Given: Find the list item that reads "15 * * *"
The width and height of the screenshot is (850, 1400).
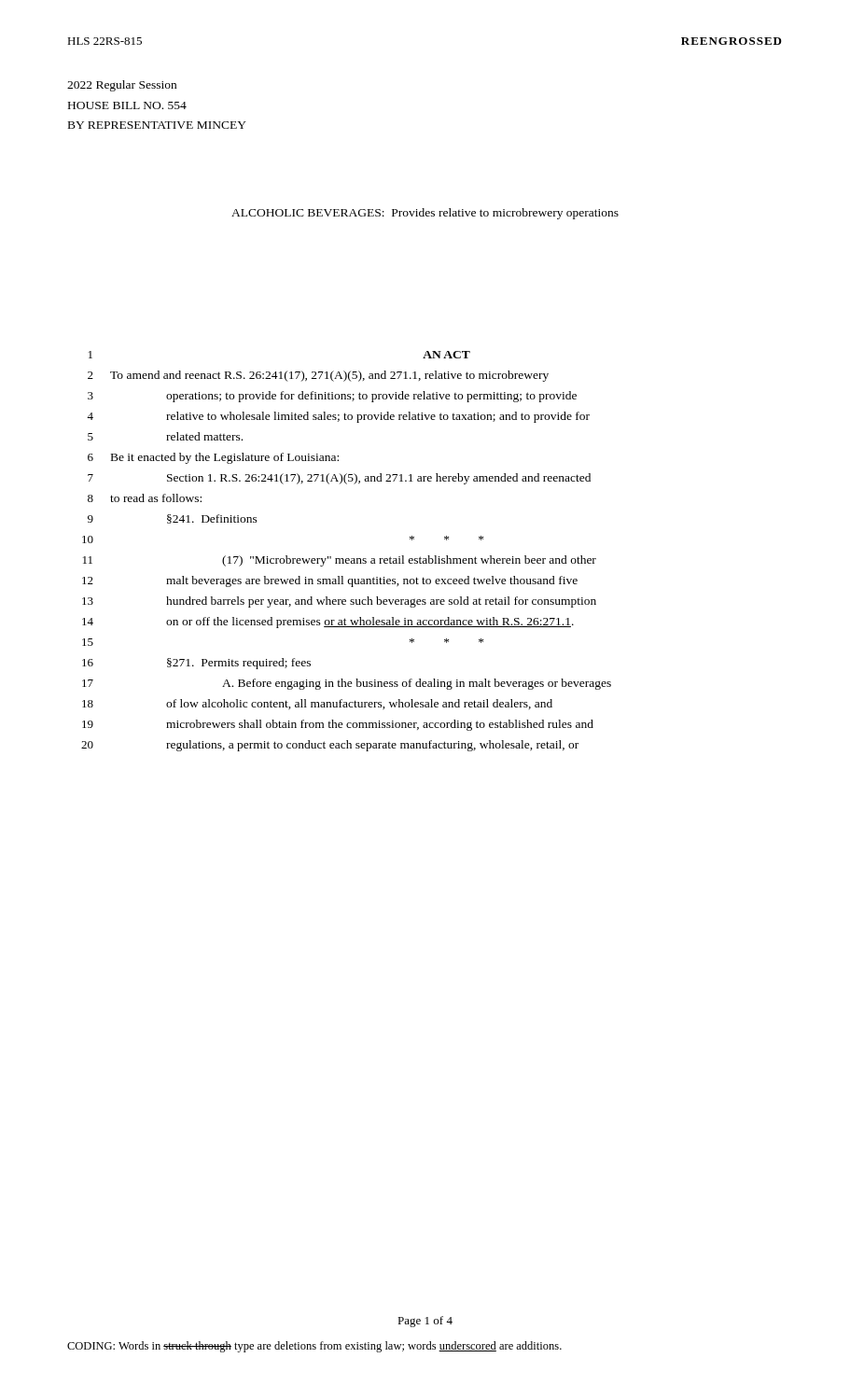Looking at the screenshot, I should tap(425, 643).
